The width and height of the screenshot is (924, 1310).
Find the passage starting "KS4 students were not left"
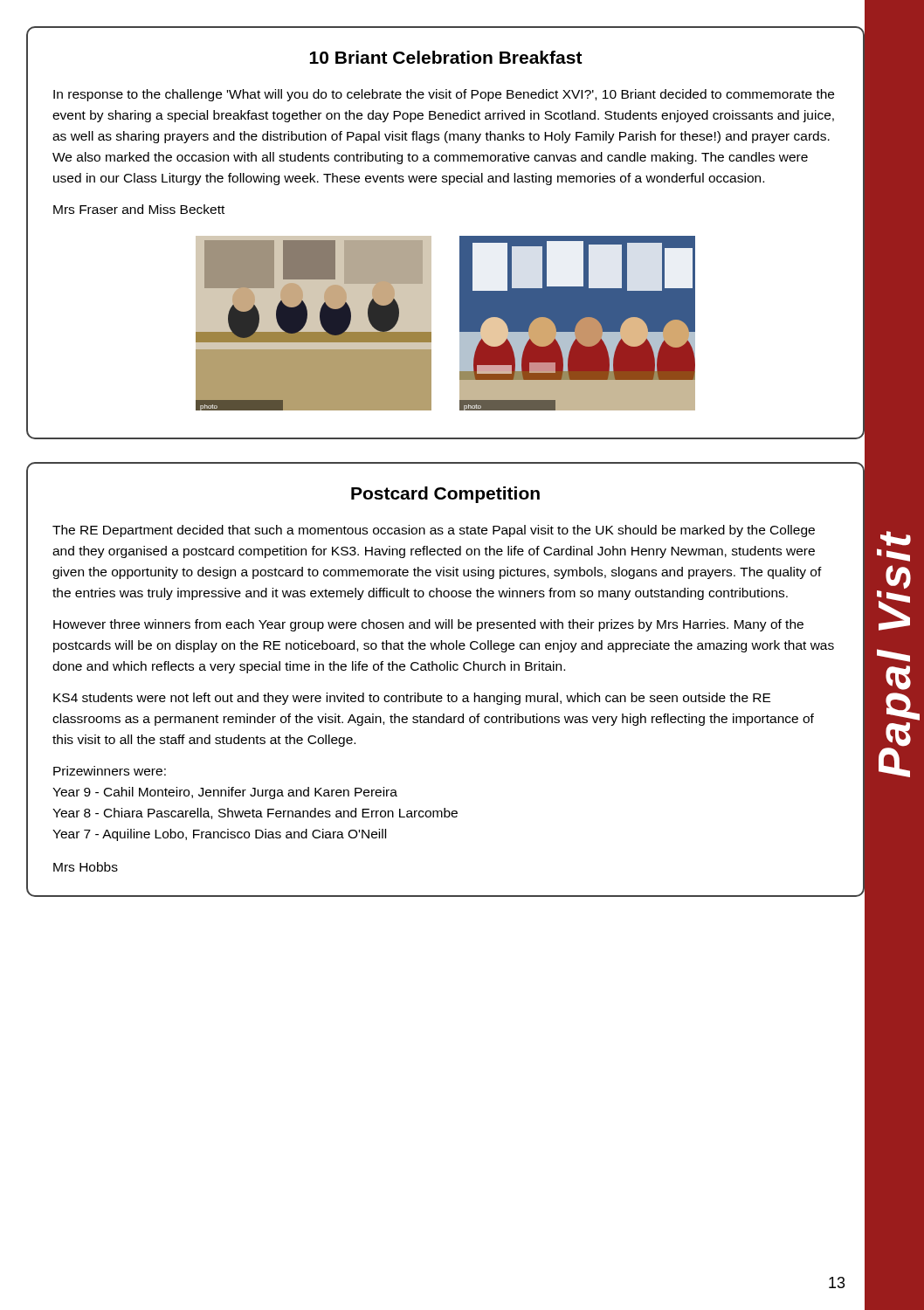(445, 719)
